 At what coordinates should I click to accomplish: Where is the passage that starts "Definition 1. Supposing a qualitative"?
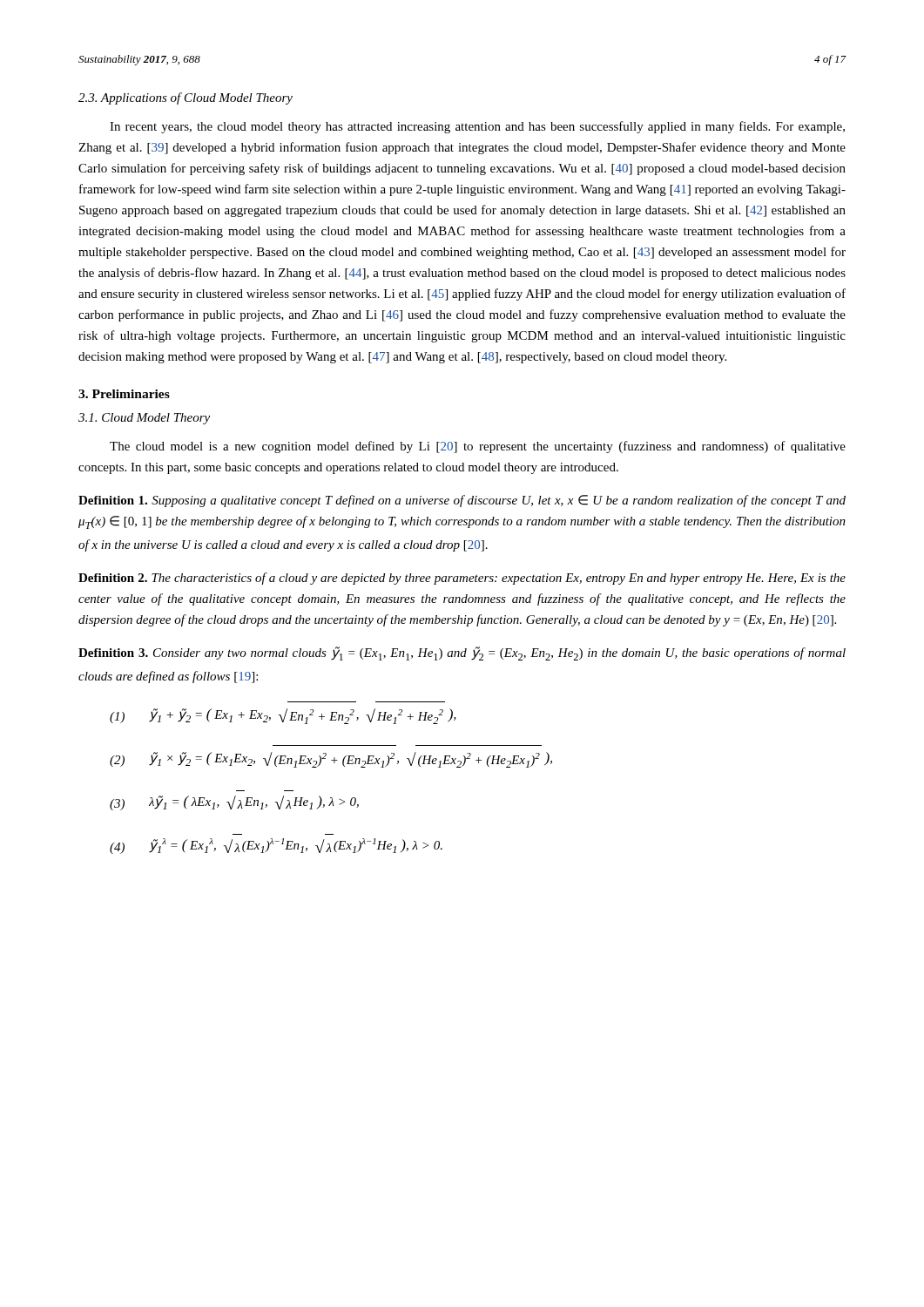(462, 522)
